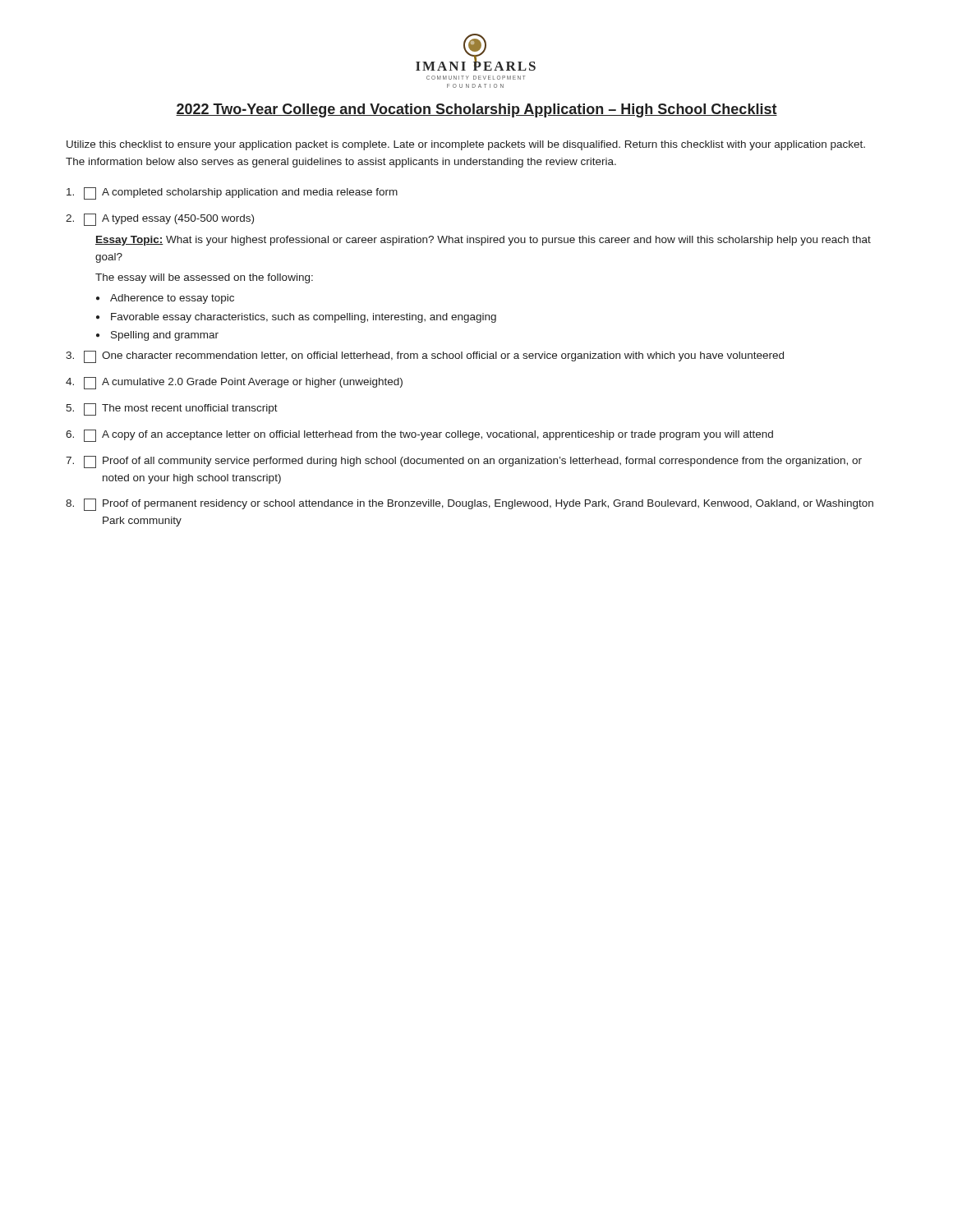The height and width of the screenshot is (1232, 953).
Task: Where is the passage that starts "Favorable essay characteristics, such"?
Action: click(x=303, y=316)
